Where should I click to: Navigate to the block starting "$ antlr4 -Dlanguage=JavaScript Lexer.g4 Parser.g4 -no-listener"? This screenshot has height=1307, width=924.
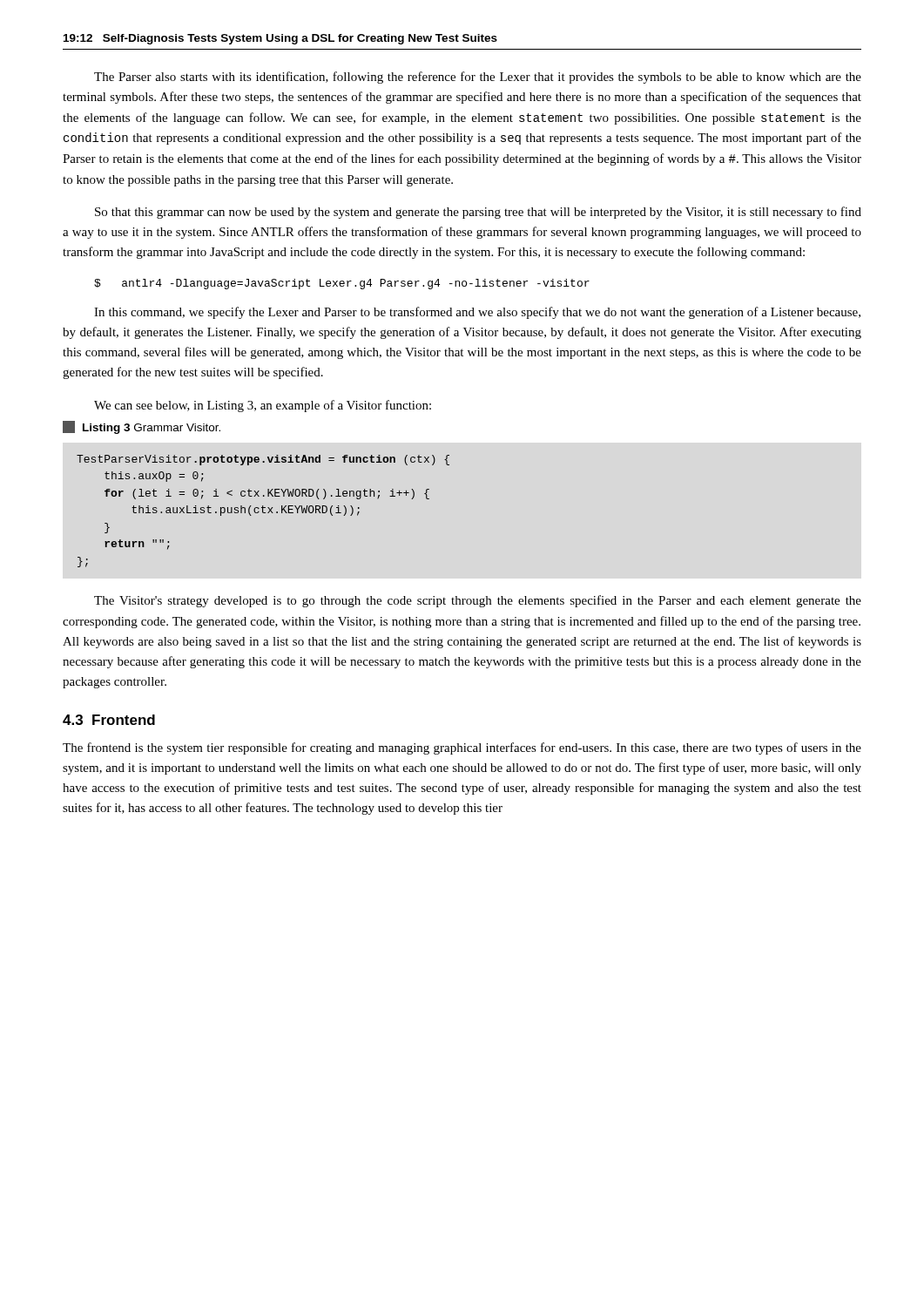click(x=342, y=283)
